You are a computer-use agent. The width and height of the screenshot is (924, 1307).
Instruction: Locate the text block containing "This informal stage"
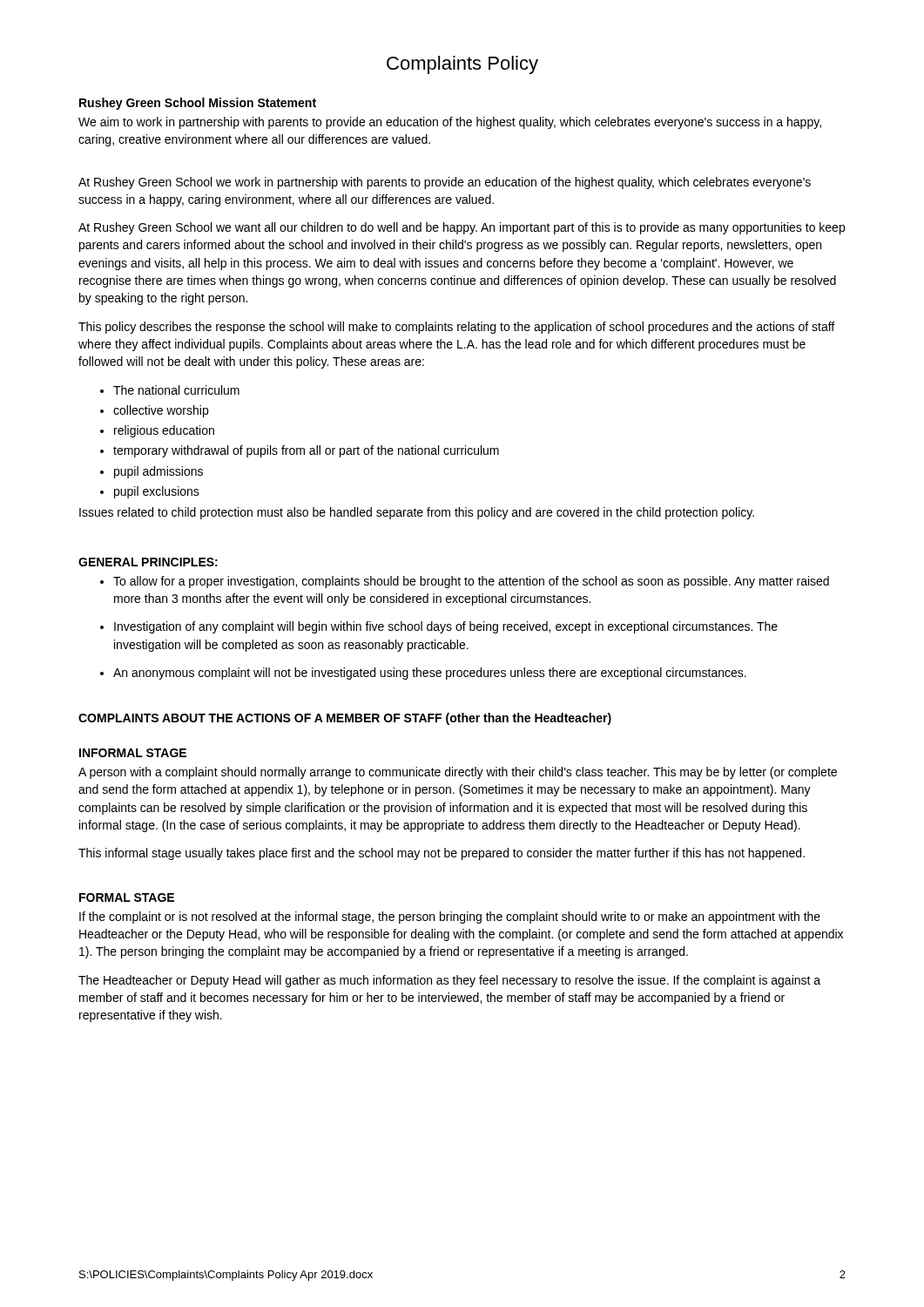click(442, 853)
